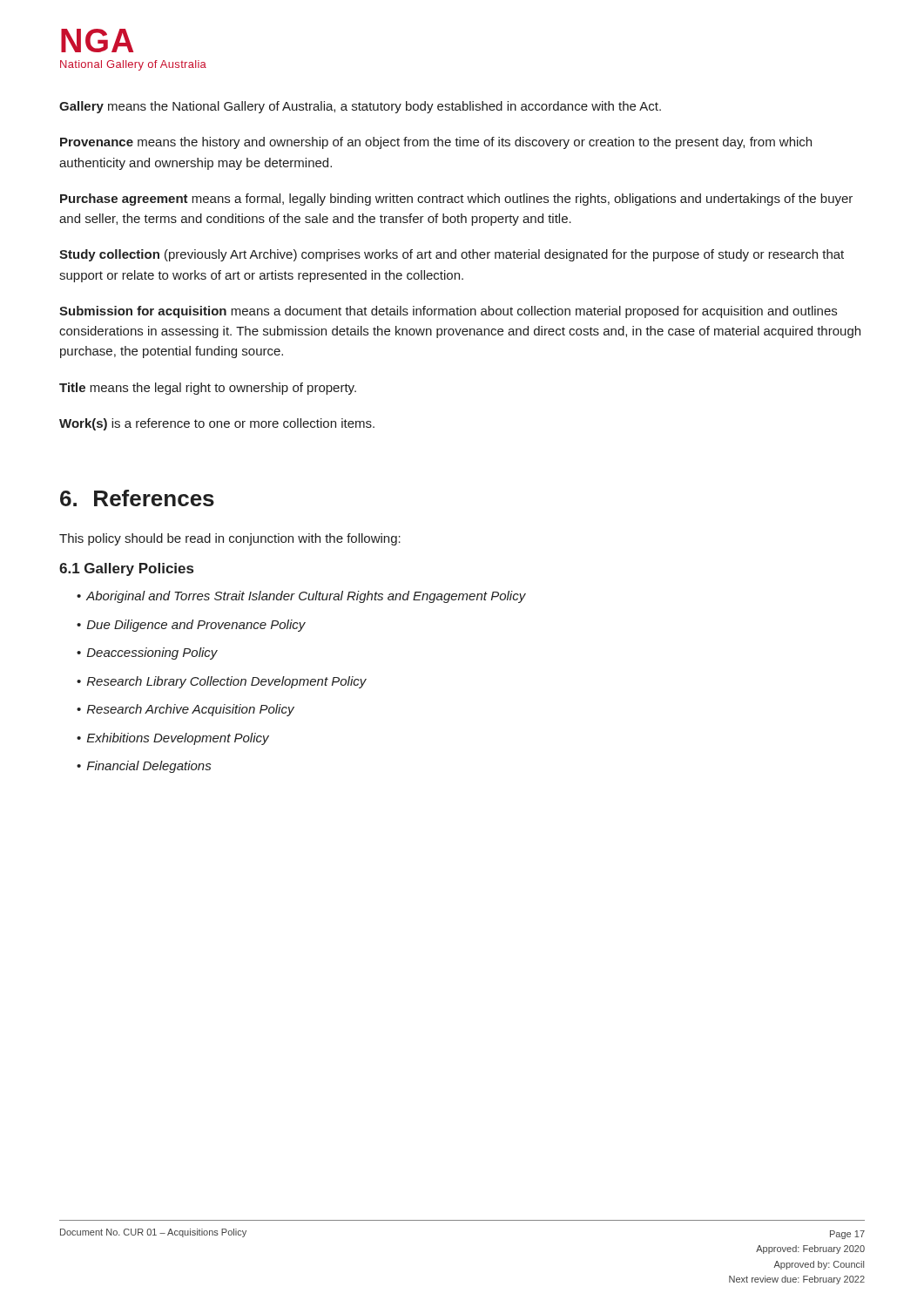924x1307 pixels.
Task: Select the text block starting "•Research Library Collection Development"
Action: tap(221, 681)
